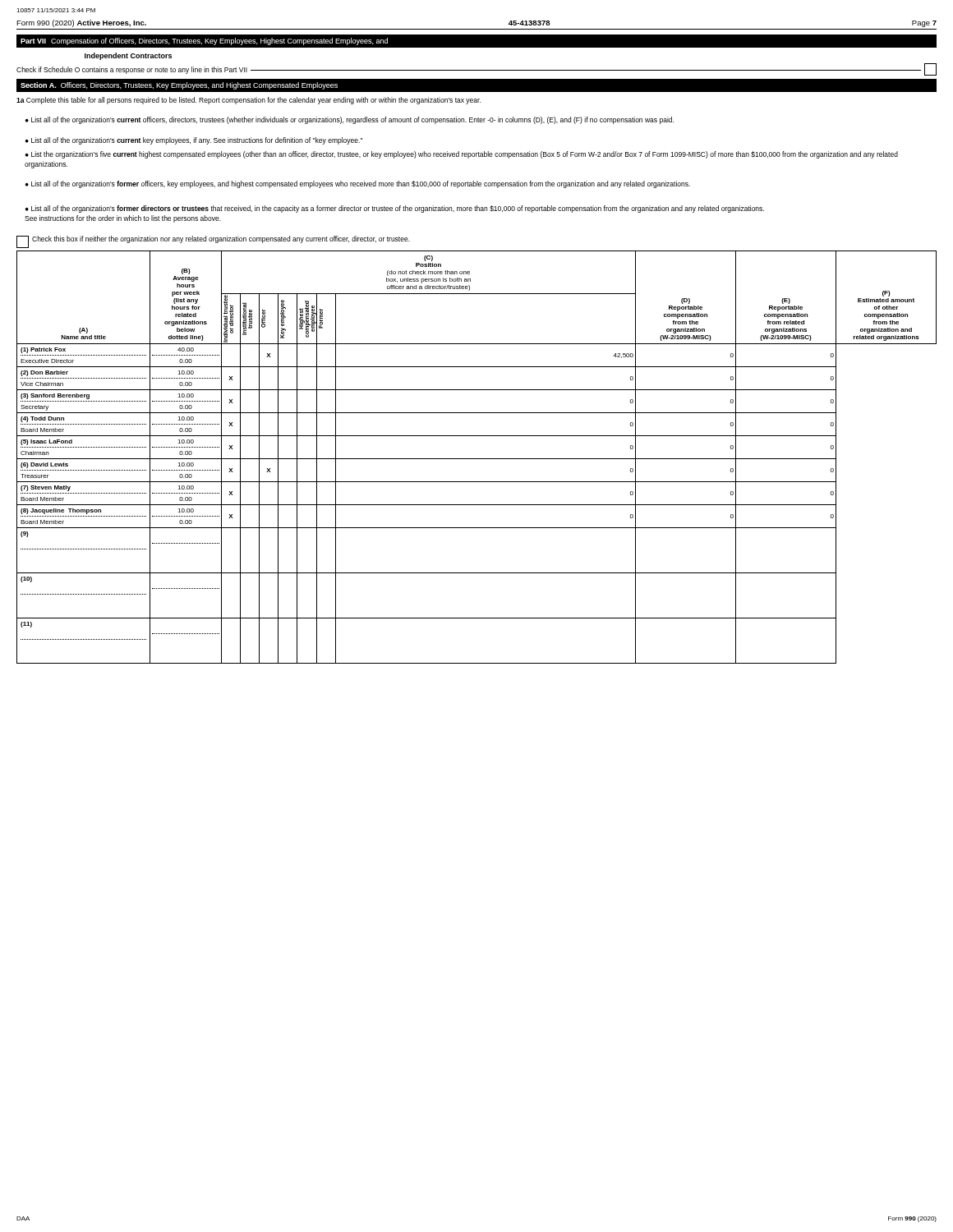
Task: Click on the table containing "(B) Average hours per"
Action: [x=476, y=457]
